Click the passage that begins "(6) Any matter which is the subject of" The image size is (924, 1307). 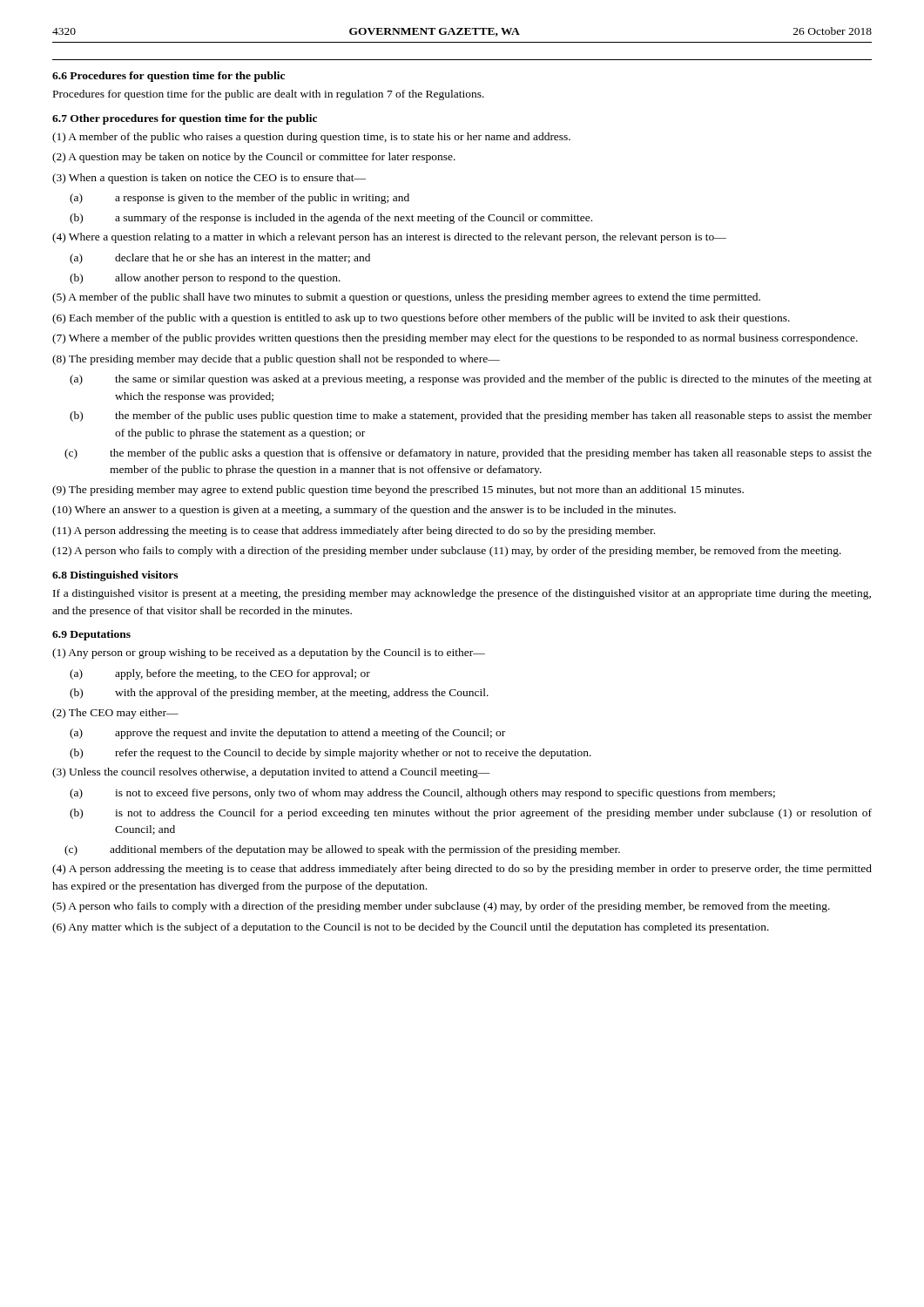coord(411,927)
